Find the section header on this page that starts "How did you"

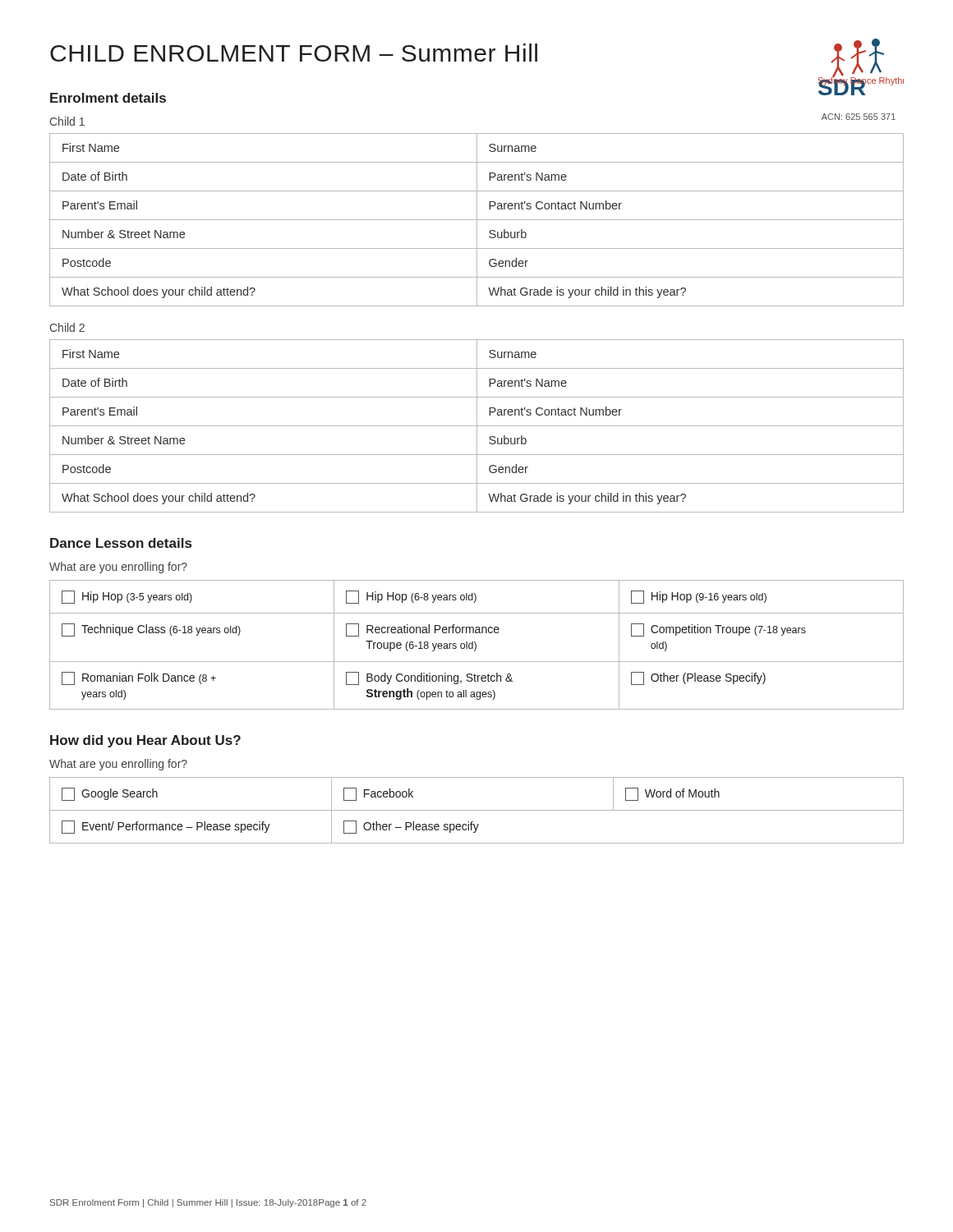(x=145, y=741)
